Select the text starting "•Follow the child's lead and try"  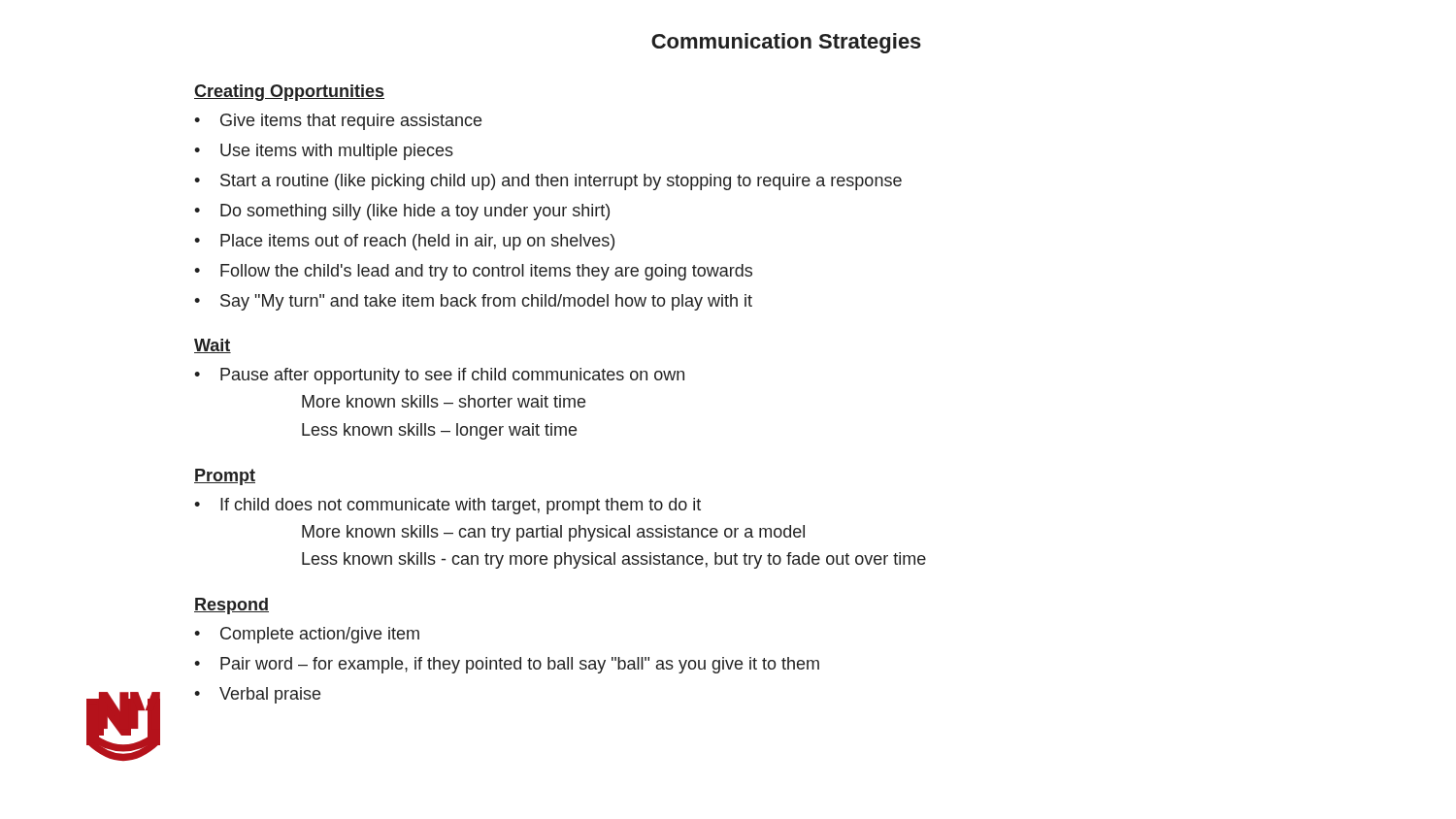[473, 271]
